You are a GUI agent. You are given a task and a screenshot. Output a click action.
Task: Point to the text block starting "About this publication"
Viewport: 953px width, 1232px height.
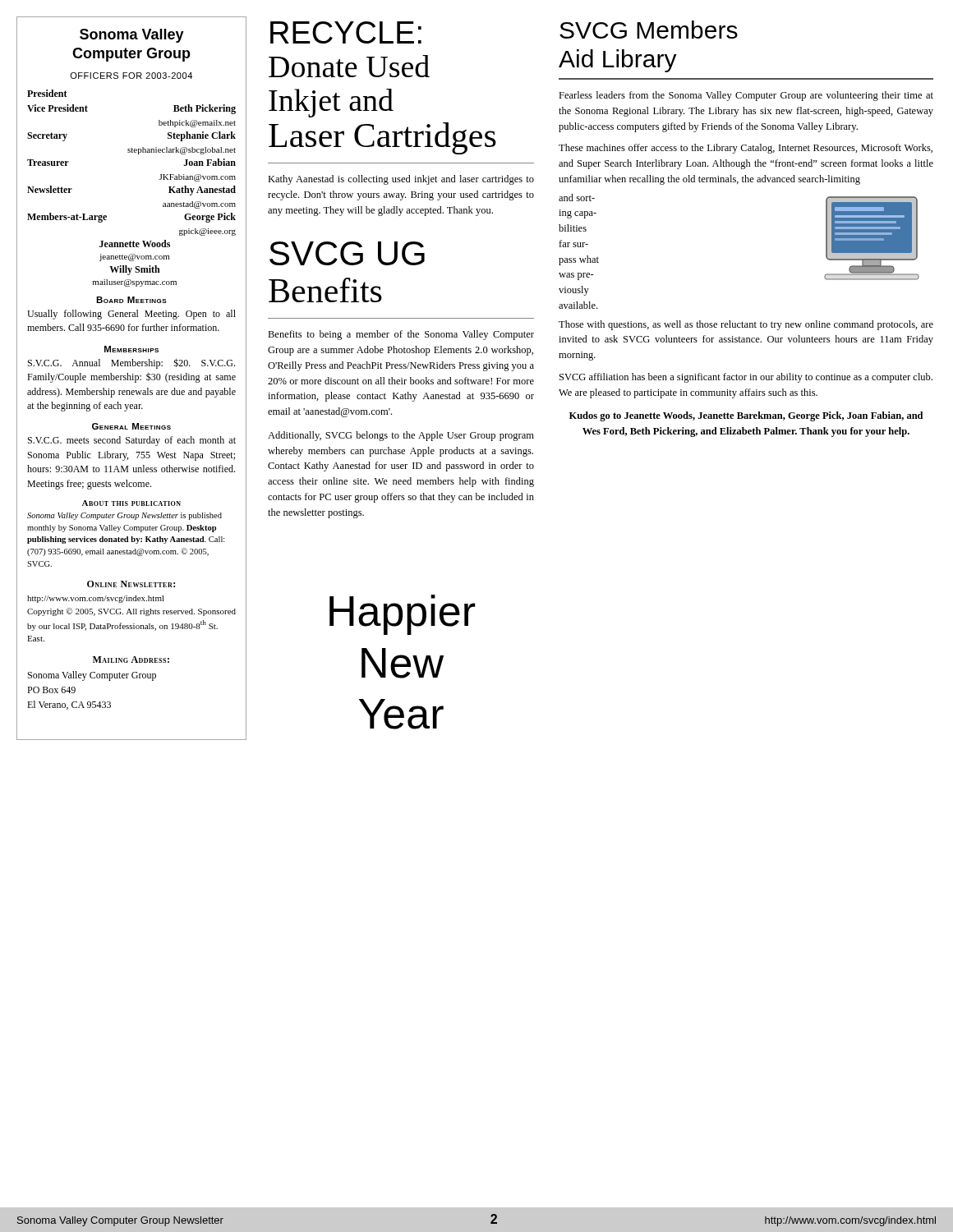131,503
